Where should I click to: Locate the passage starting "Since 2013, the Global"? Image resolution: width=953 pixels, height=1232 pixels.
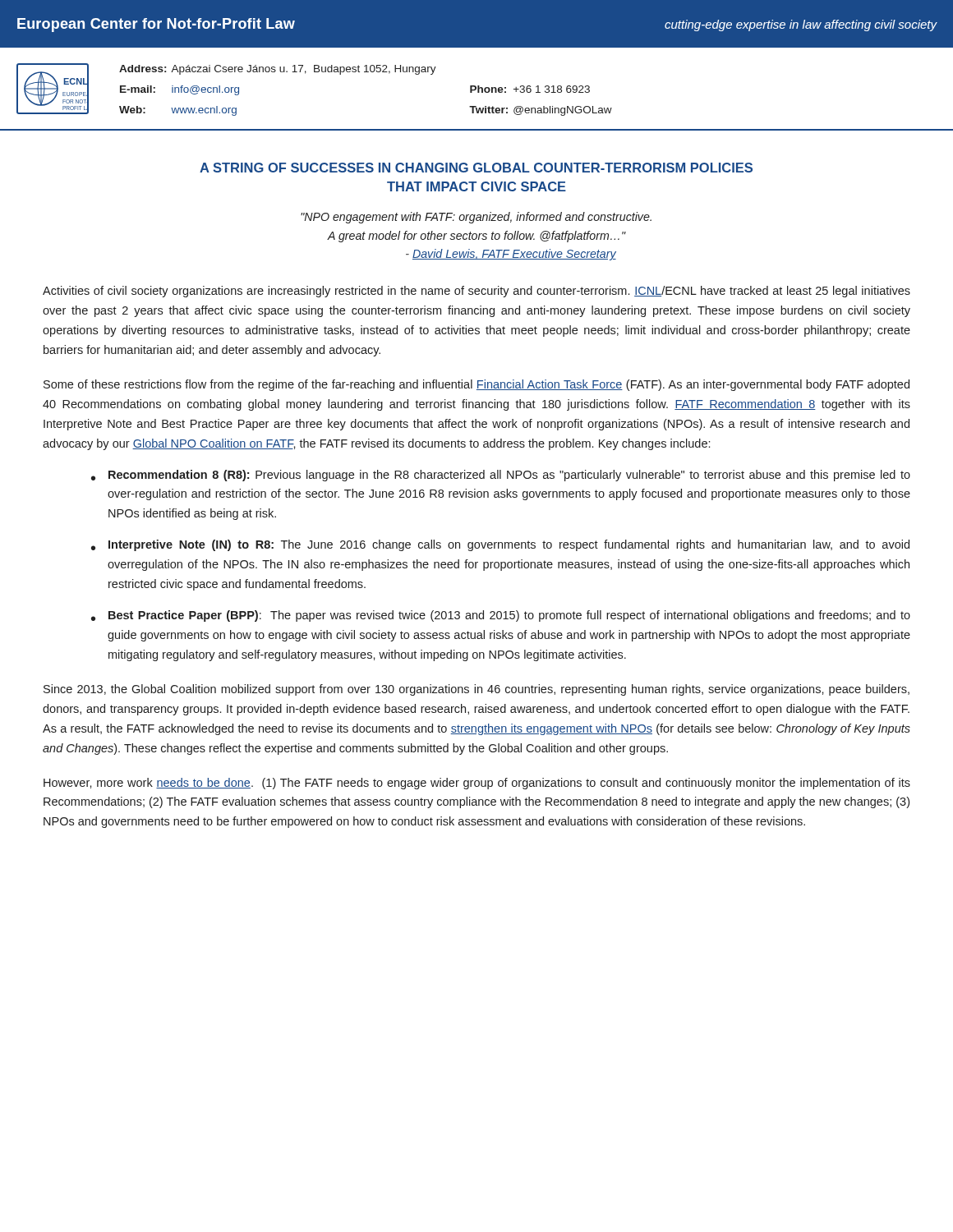point(476,718)
